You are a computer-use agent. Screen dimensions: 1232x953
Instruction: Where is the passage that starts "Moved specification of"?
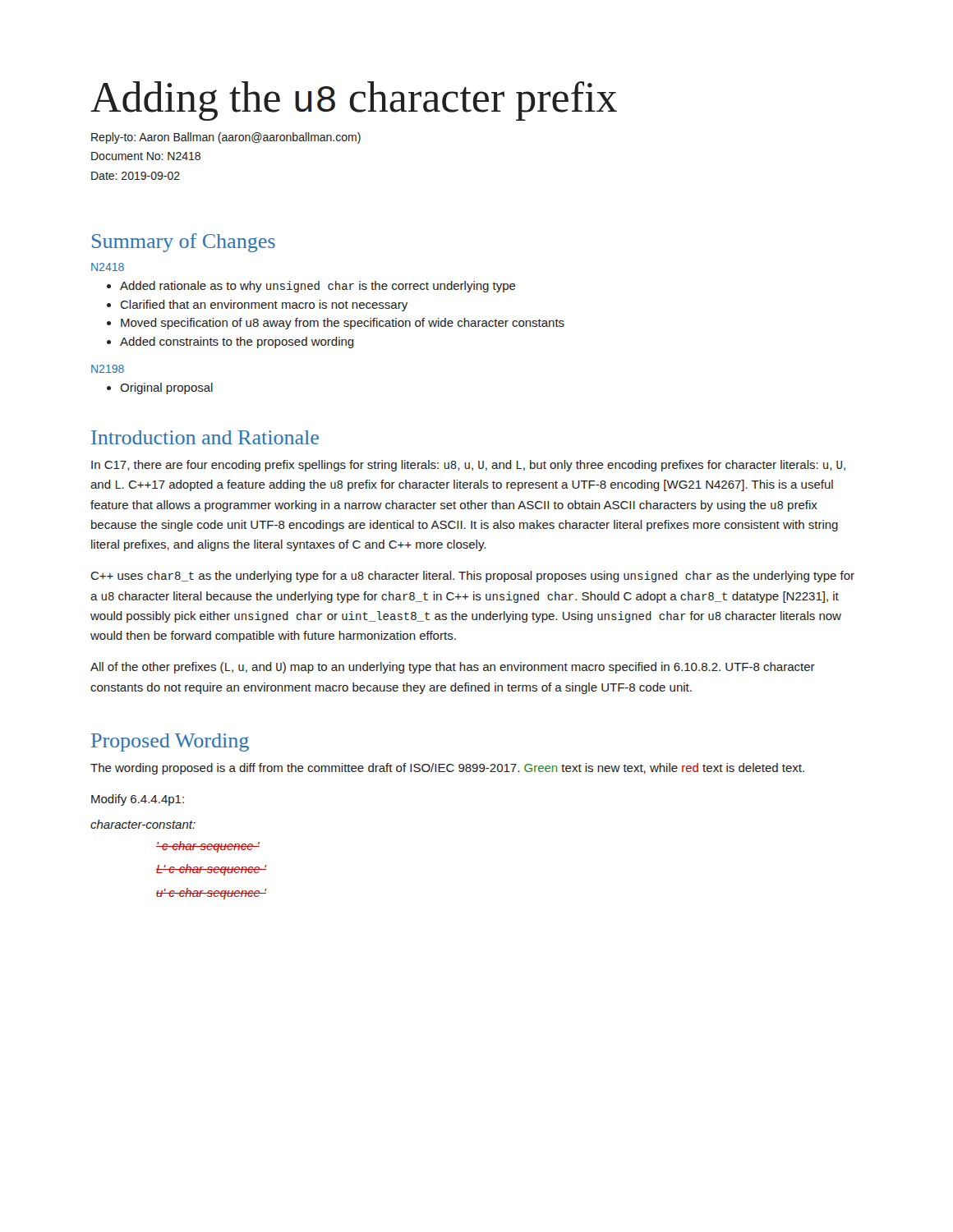(x=476, y=323)
